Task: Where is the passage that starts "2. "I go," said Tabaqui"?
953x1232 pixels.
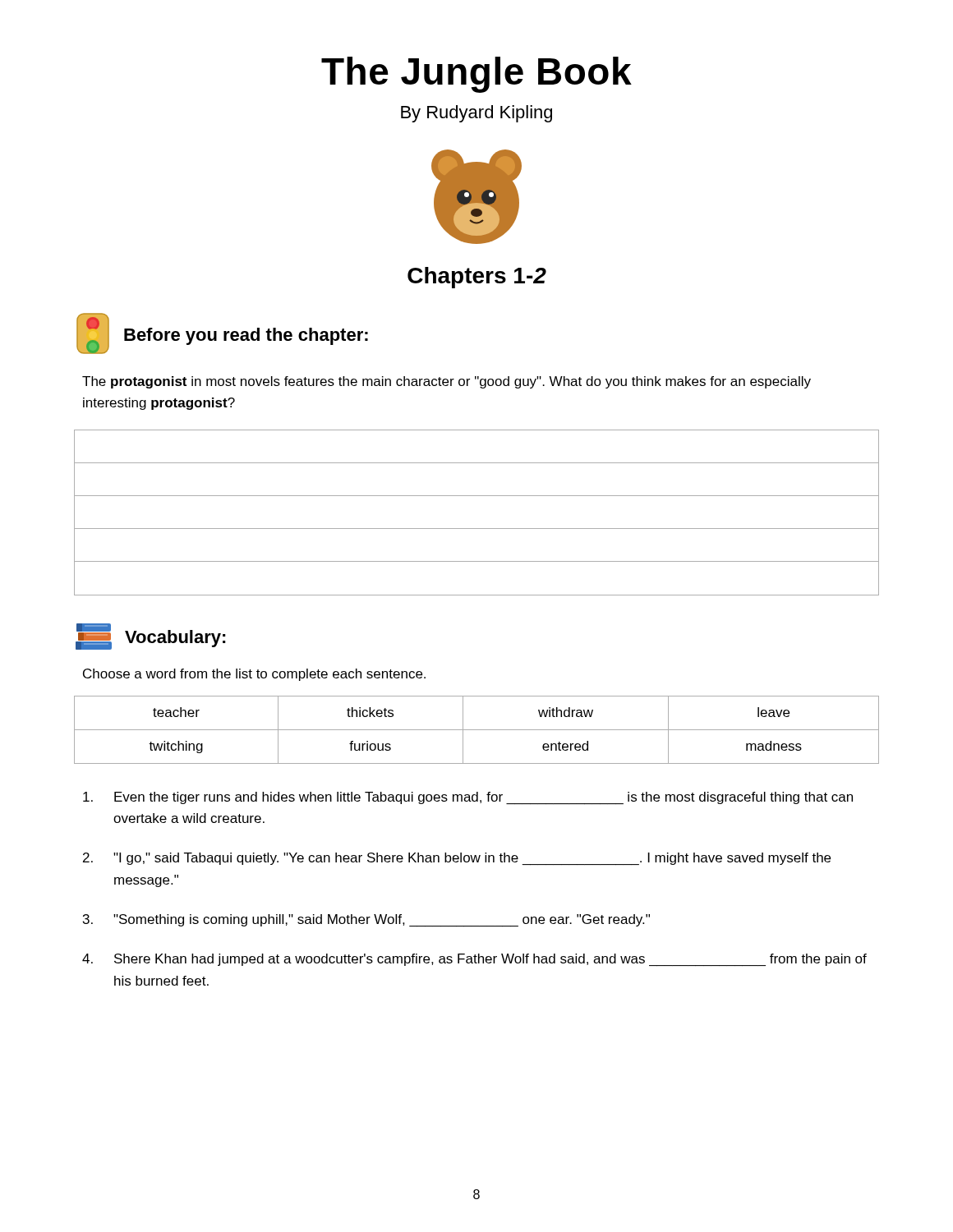Action: click(x=481, y=870)
